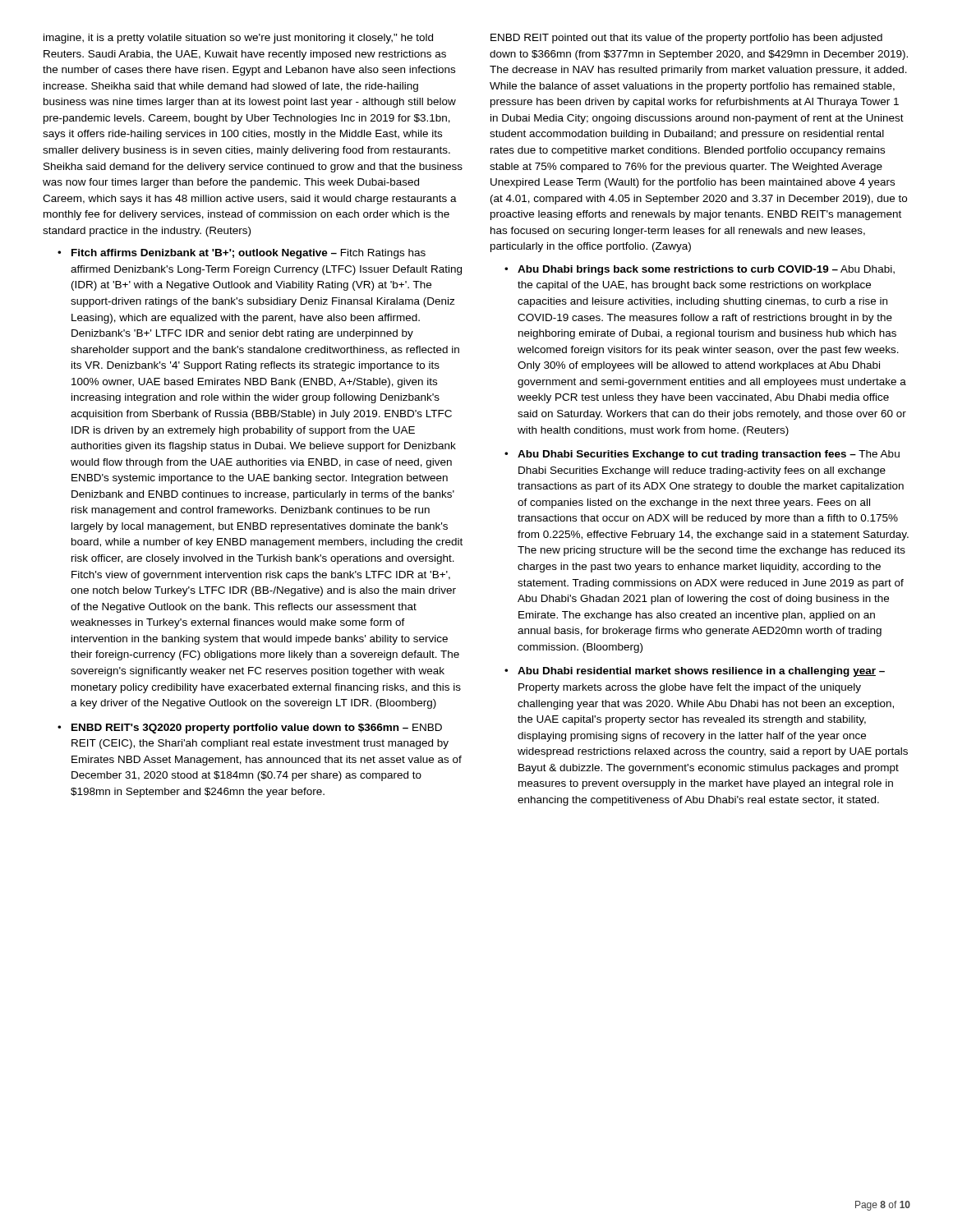Find the block on this page that starts "ENBD REIT pointed"
The height and width of the screenshot is (1232, 953).
click(x=700, y=142)
